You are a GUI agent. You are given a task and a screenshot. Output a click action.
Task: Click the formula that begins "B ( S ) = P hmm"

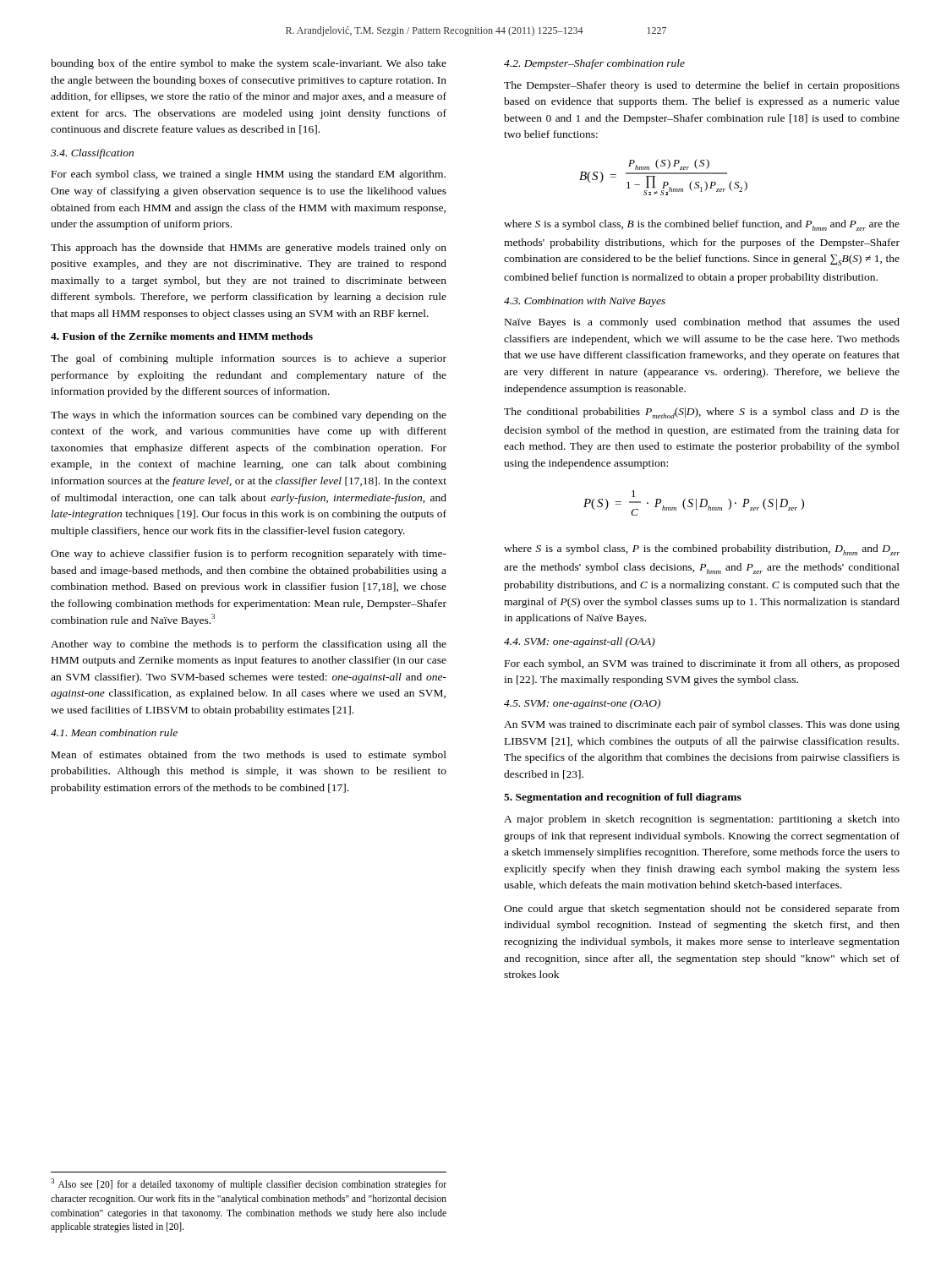click(702, 177)
